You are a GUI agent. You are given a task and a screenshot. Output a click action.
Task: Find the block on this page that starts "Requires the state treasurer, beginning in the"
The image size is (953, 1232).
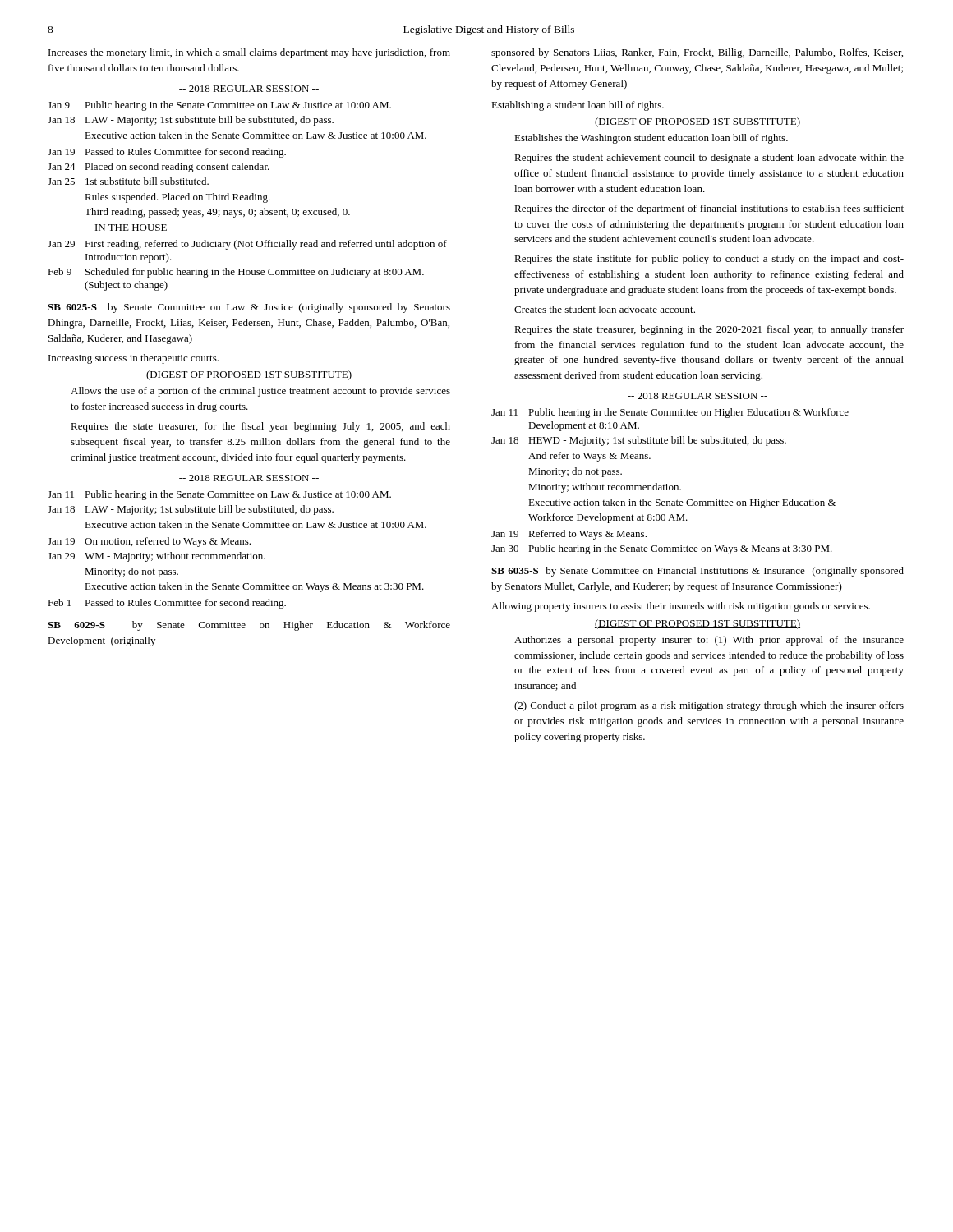click(x=709, y=352)
